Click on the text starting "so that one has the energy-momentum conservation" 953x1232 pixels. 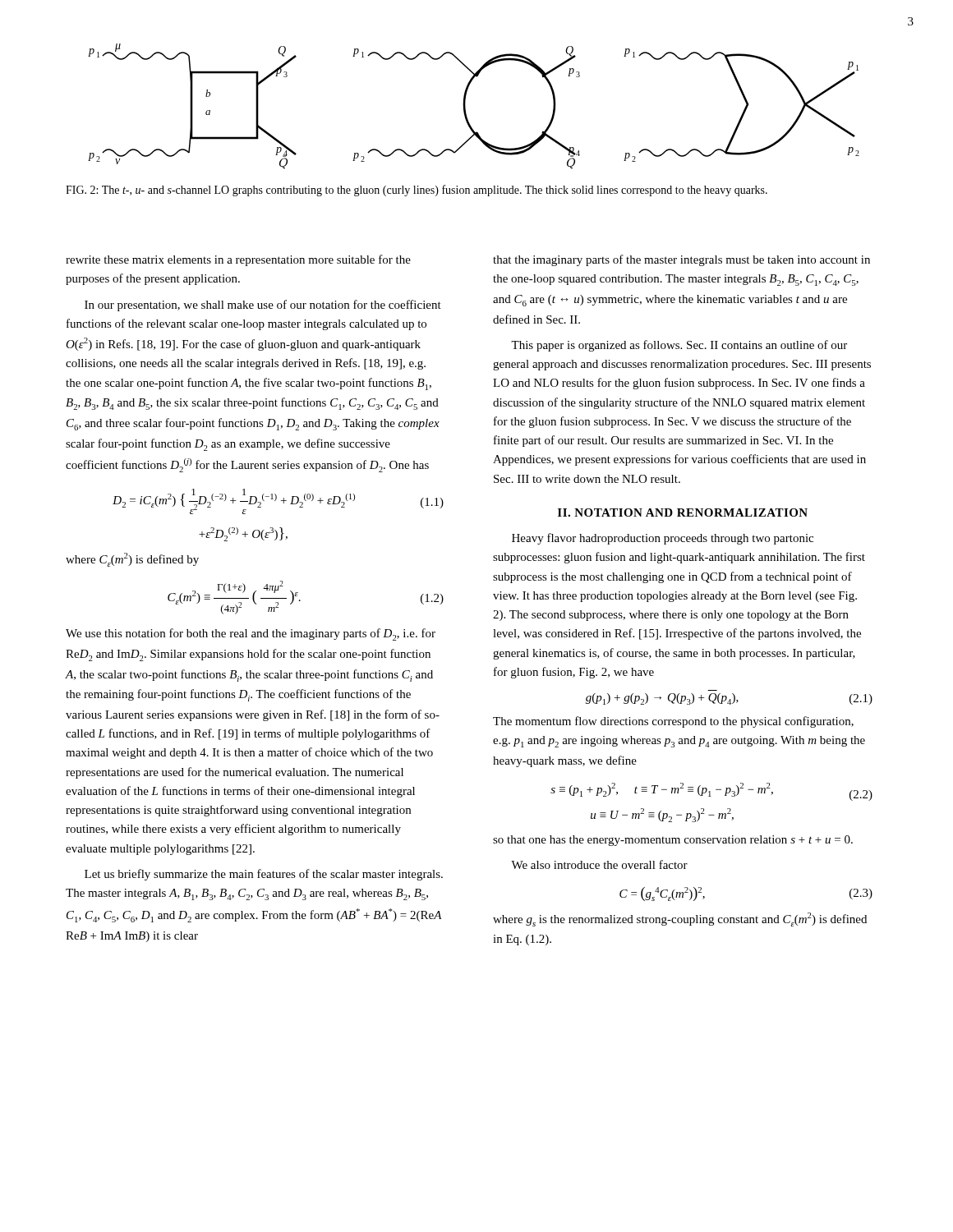(683, 853)
